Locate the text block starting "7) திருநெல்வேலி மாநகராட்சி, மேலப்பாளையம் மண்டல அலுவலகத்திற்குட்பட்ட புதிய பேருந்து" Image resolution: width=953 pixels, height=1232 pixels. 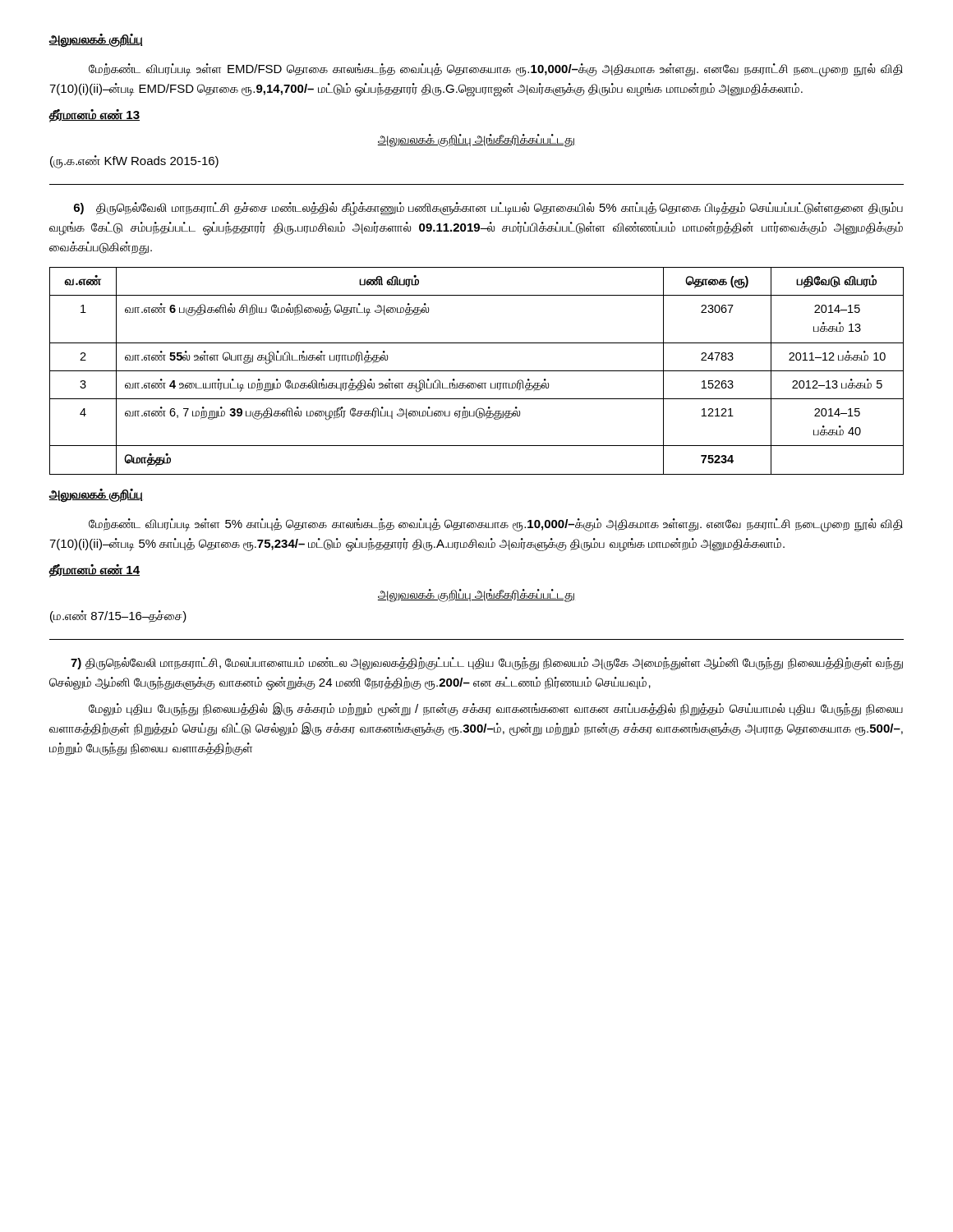tap(476, 672)
